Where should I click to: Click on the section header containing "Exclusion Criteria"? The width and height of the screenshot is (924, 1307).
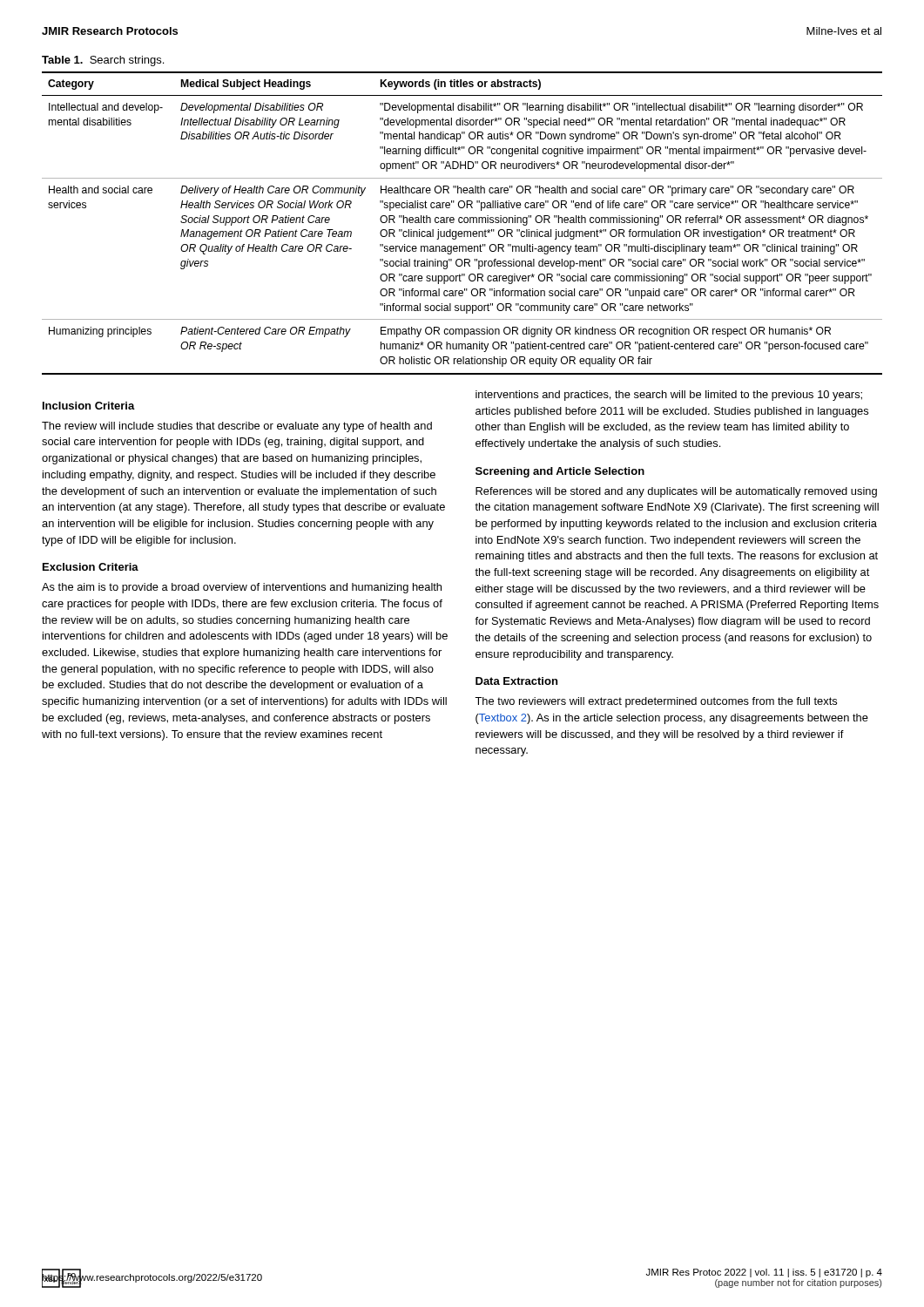tap(90, 567)
